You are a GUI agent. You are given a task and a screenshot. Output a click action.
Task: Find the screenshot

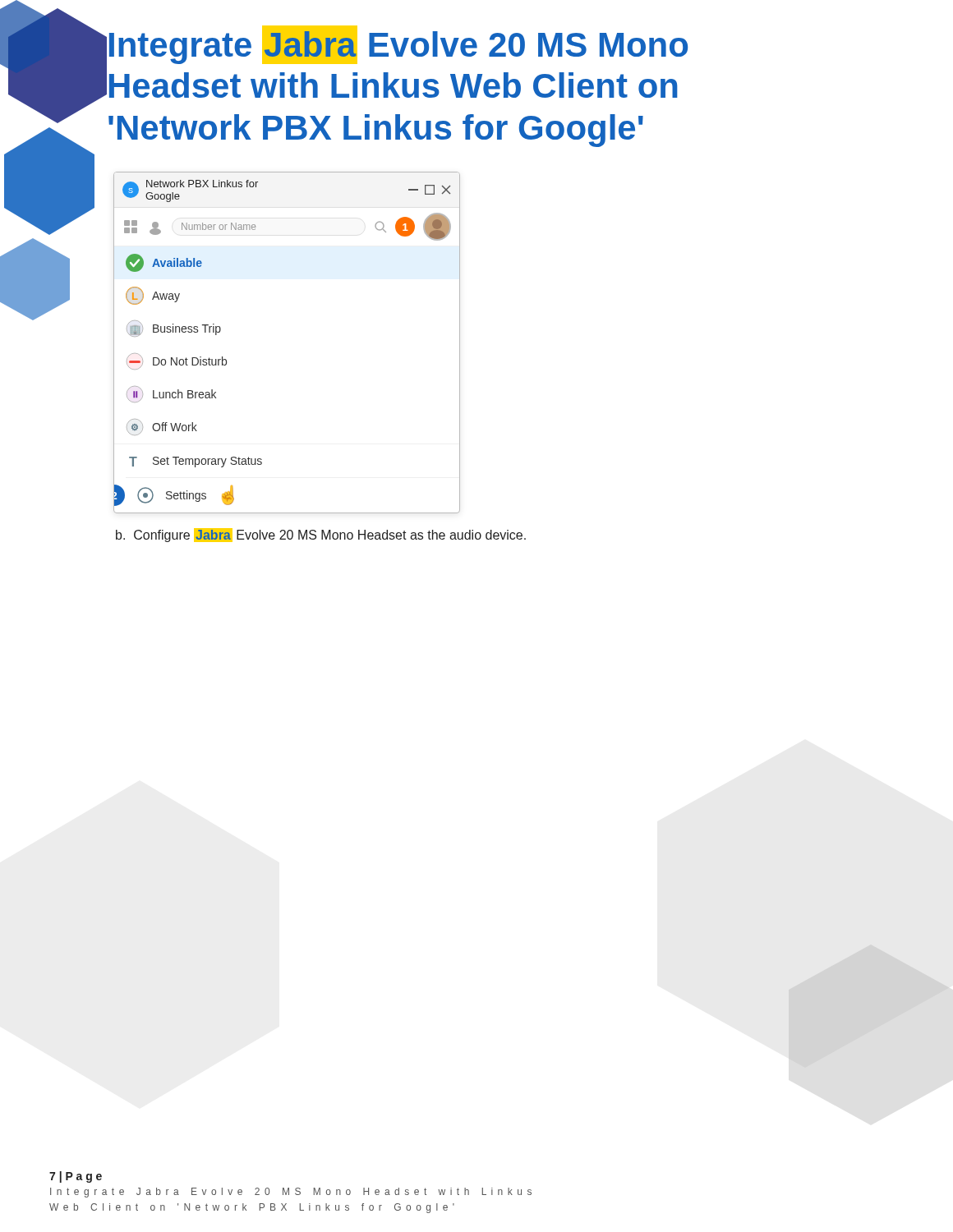point(509,343)
